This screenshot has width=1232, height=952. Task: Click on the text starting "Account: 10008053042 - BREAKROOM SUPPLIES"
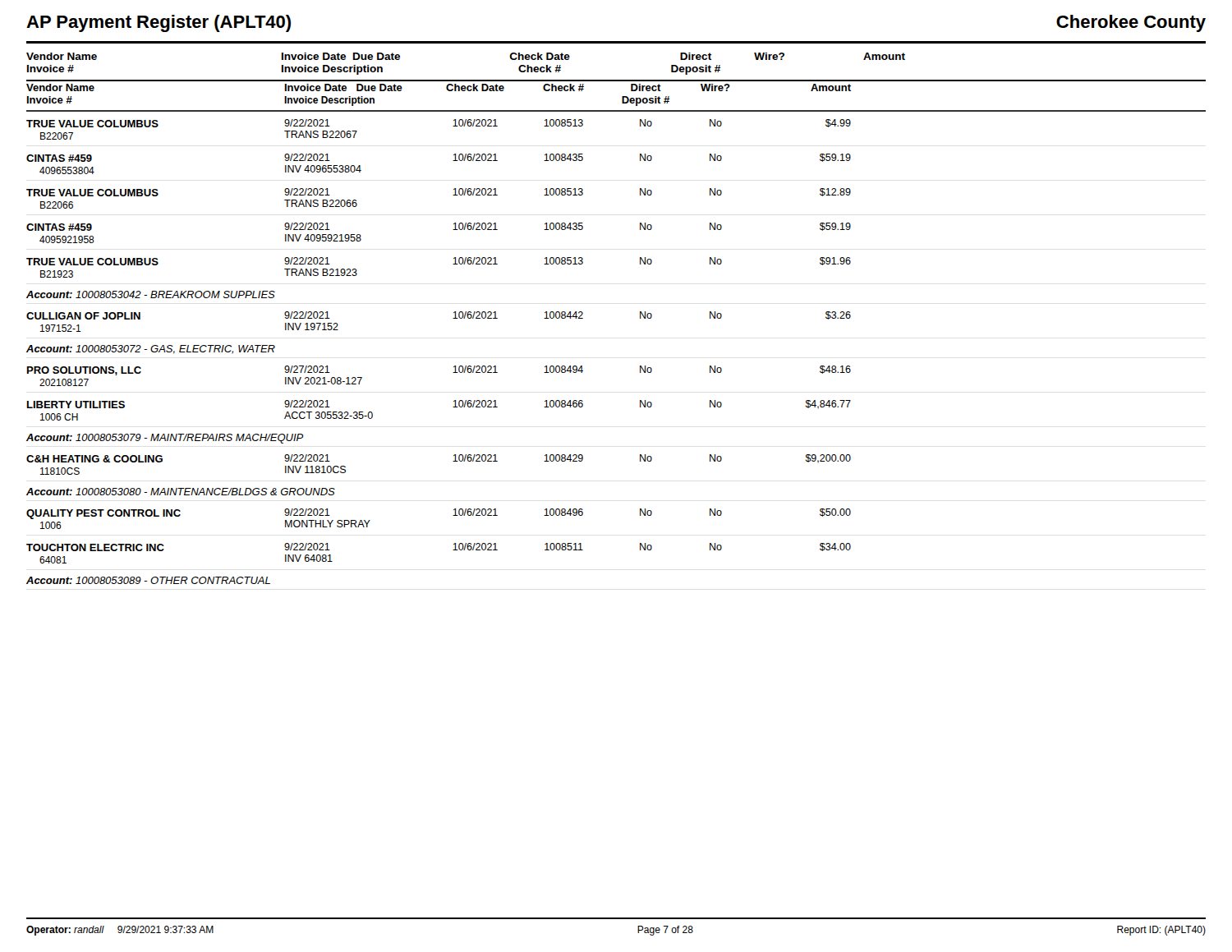151,294
